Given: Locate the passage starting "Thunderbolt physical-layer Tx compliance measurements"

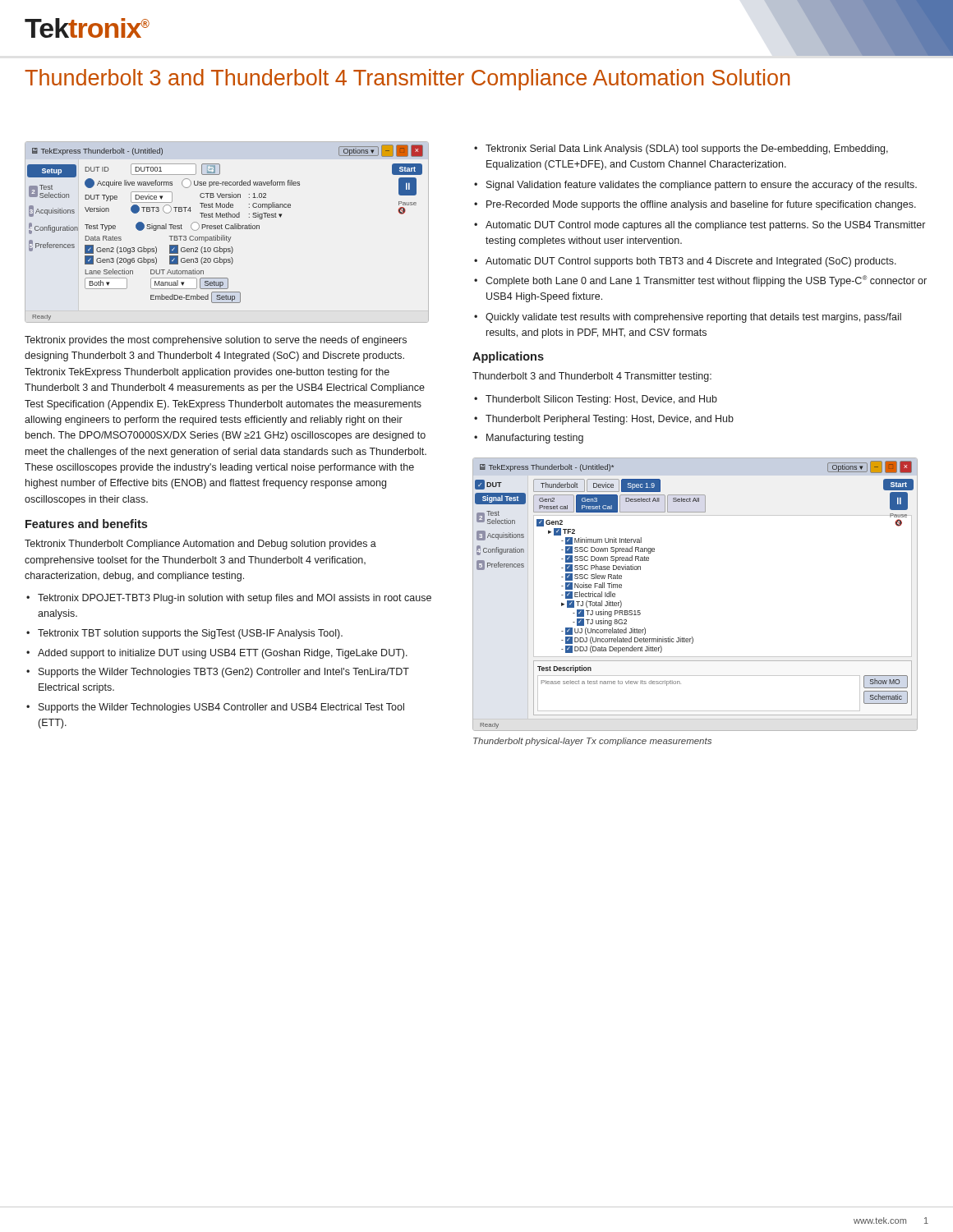Looking at the screenshot, I should click(592, 741).
